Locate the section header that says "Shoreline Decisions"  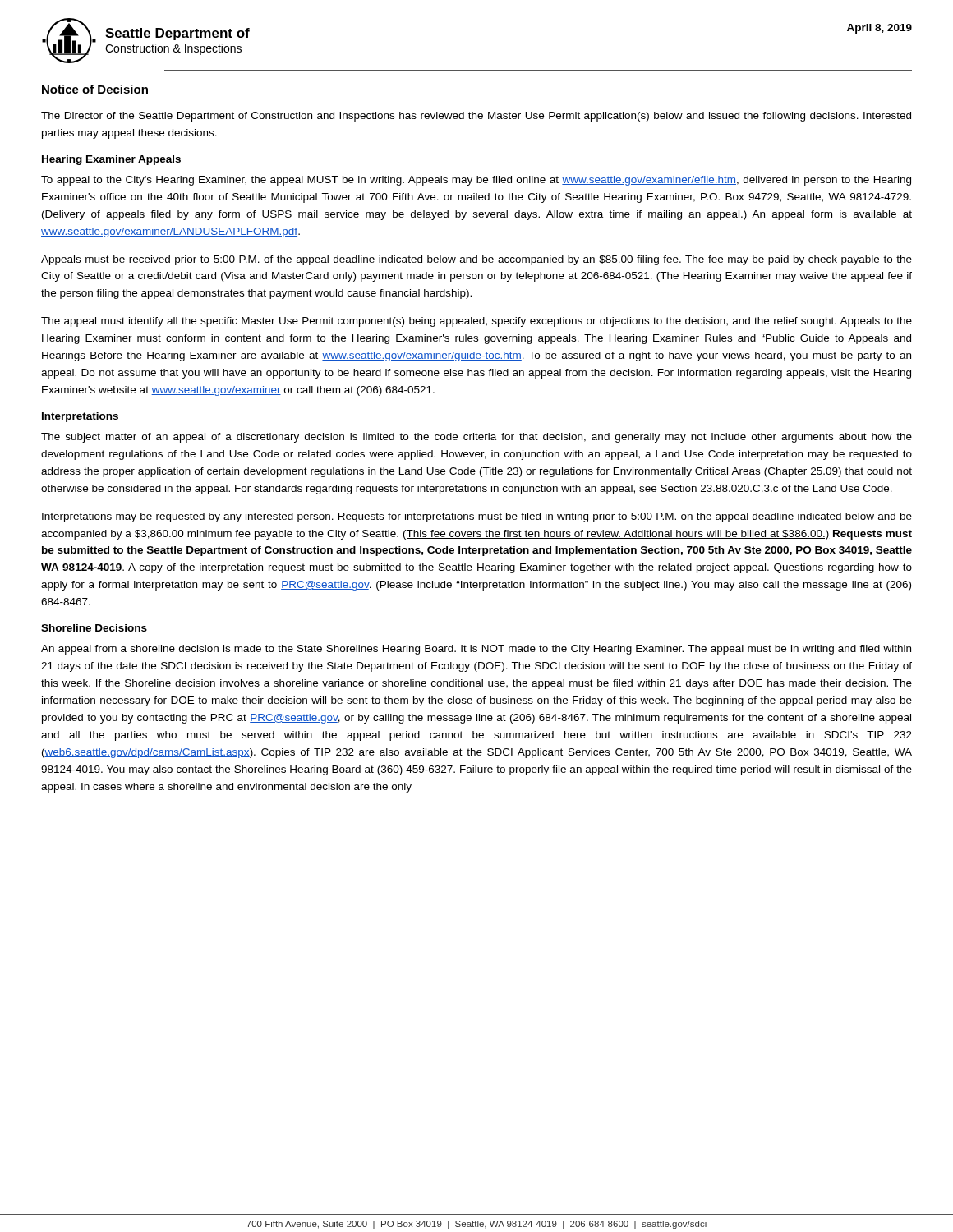tap(94, 628)
